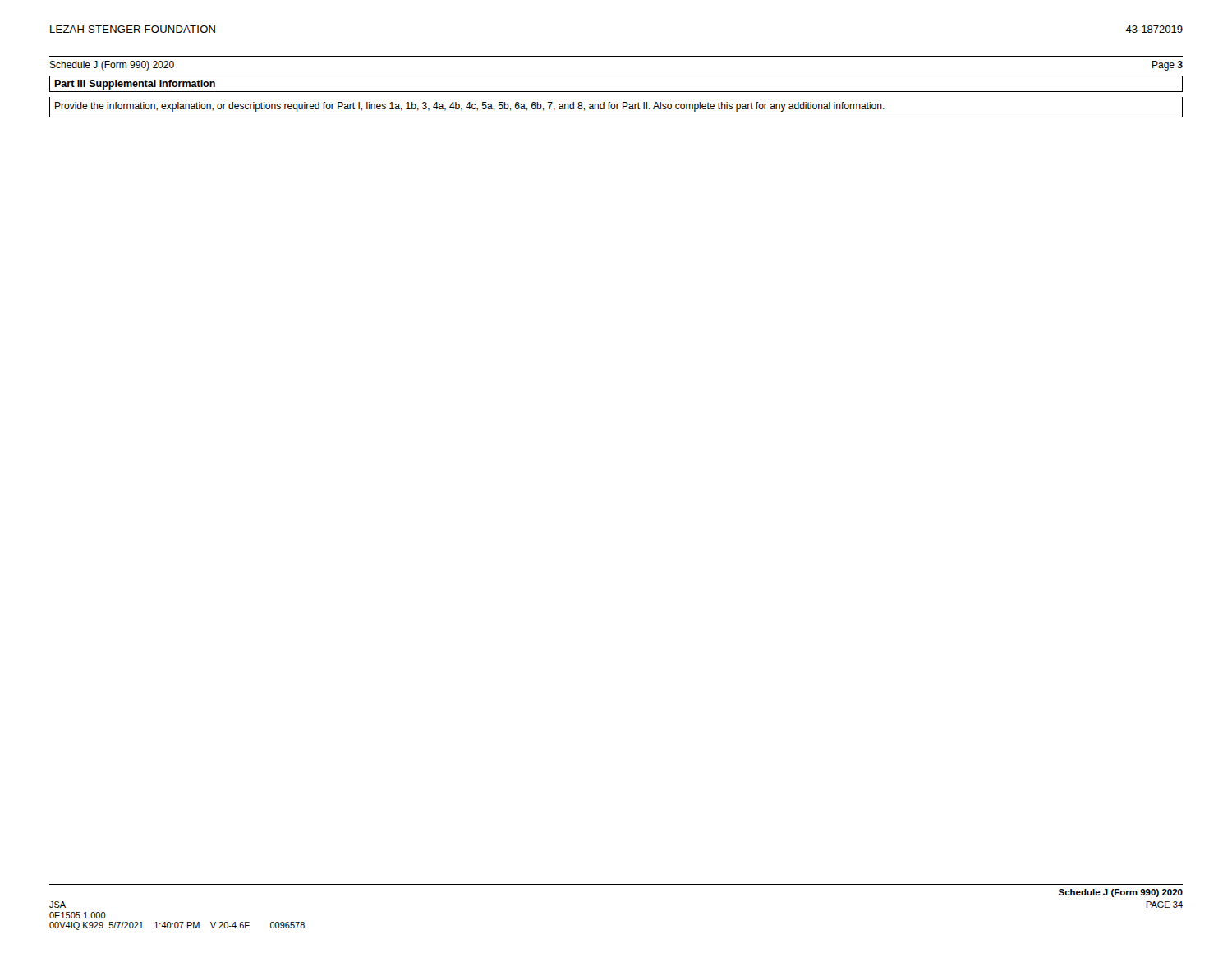This screenshot has height=953, width=1232.
Task: Click on the text that reads "Page 3"
Action: (x=1167, y=65)
